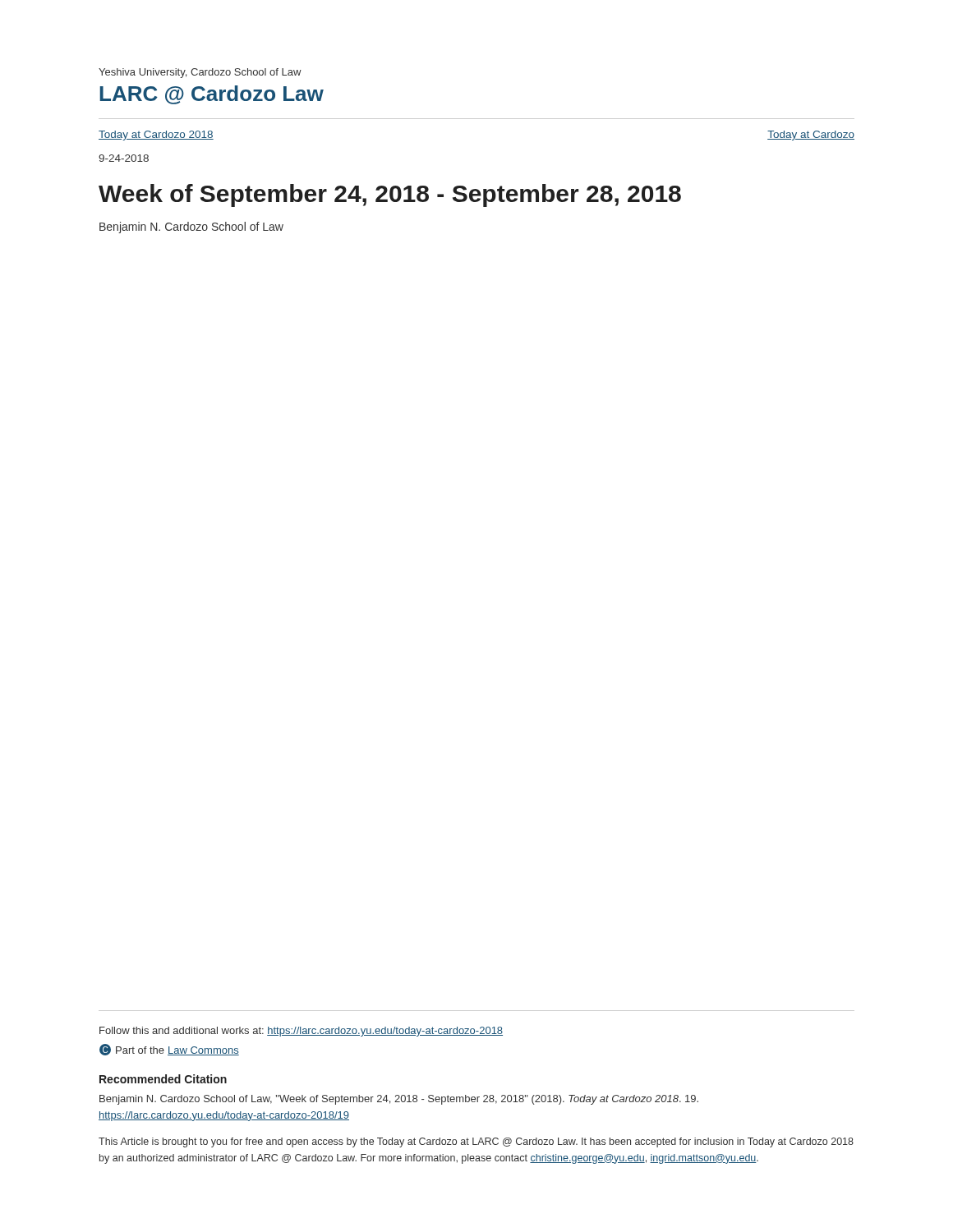Click on the text block containing "Yeshiva University, Cardozo School of"
The image size is (953, 1232).
click(200, 72)
